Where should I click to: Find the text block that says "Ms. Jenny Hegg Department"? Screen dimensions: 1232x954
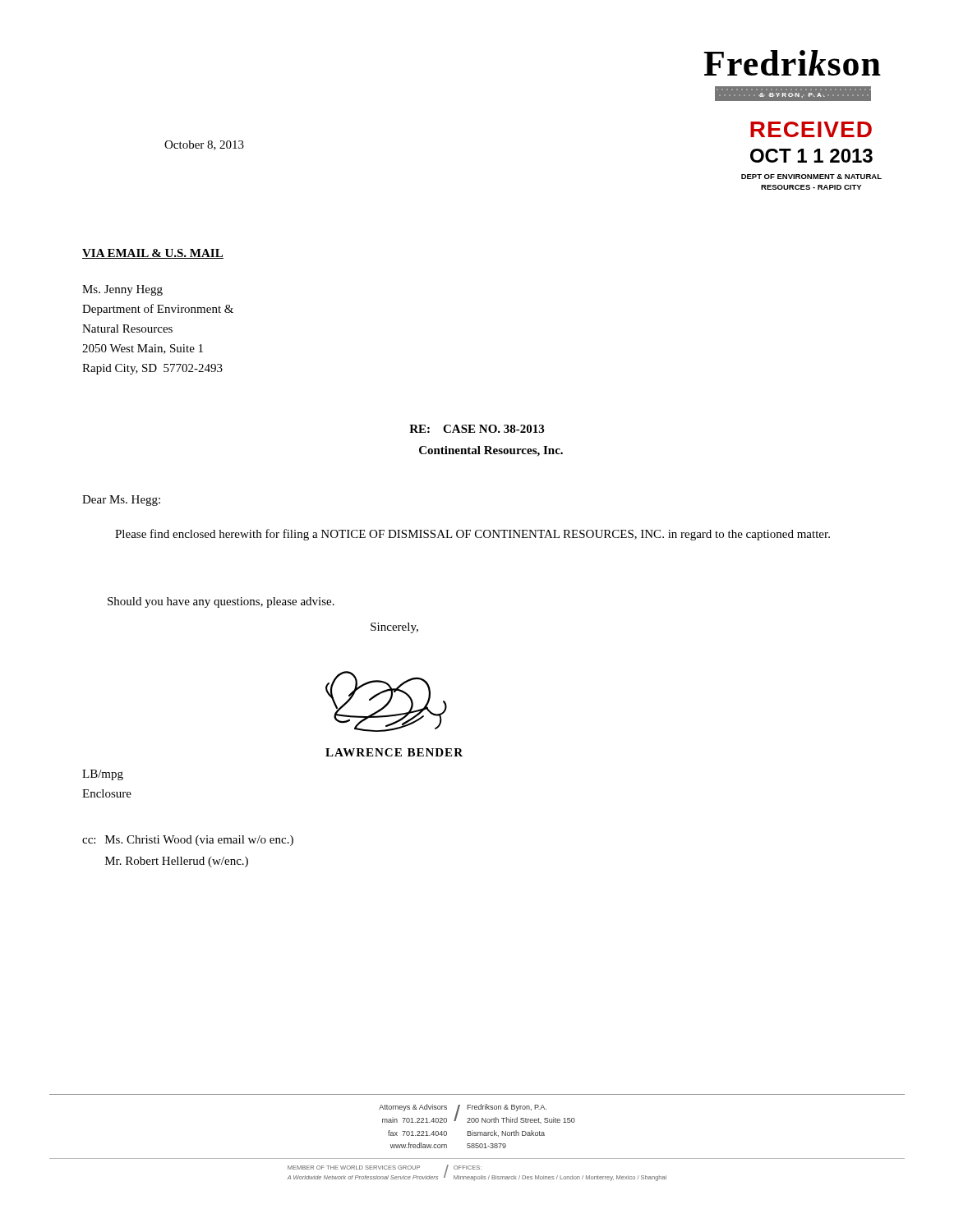[x=158, y=329]
